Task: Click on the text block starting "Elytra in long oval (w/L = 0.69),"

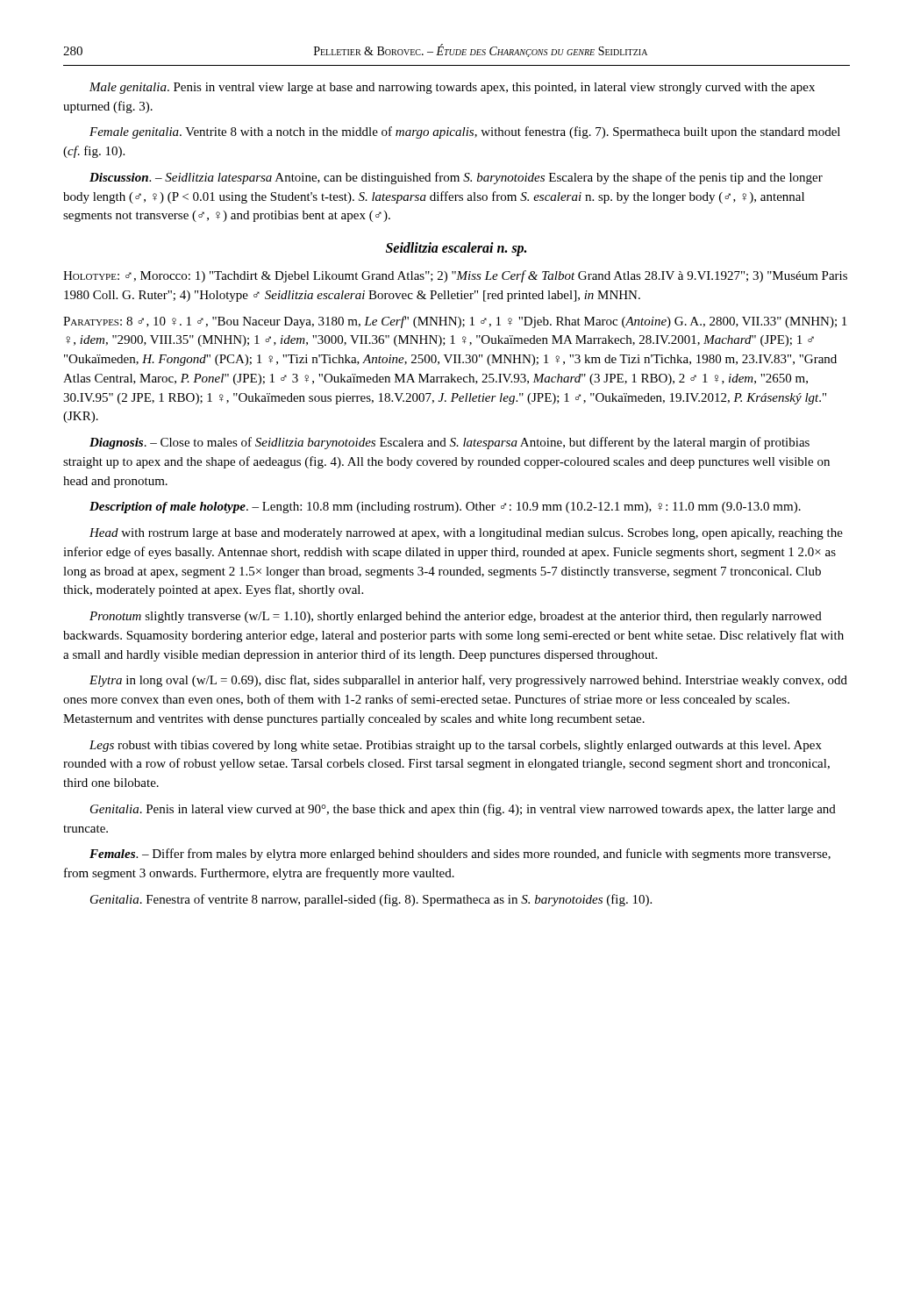Action: pyautogui.click(x=456, y=700)
